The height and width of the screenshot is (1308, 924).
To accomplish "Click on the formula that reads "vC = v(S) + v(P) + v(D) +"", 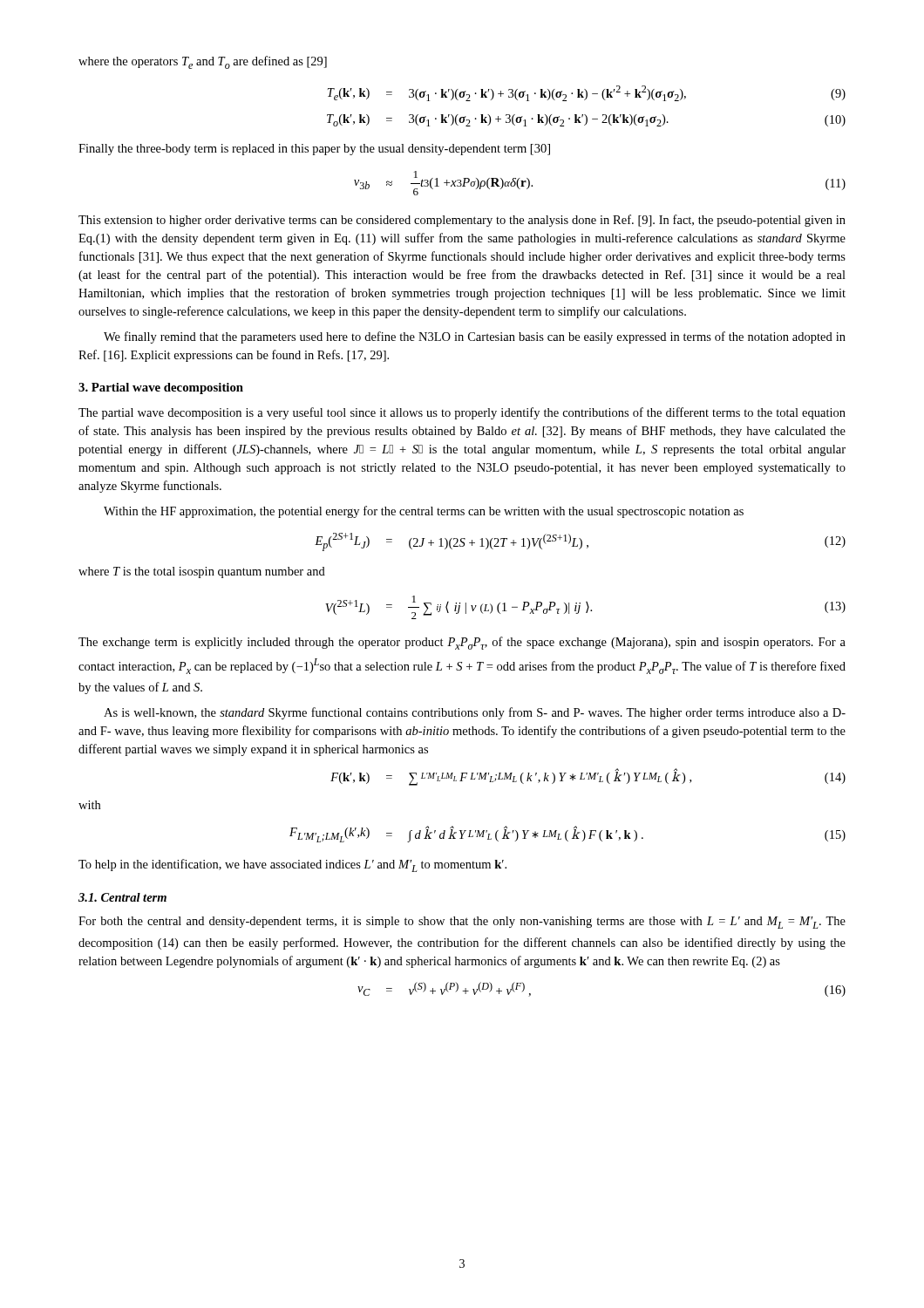I will (x=462, y=990).
